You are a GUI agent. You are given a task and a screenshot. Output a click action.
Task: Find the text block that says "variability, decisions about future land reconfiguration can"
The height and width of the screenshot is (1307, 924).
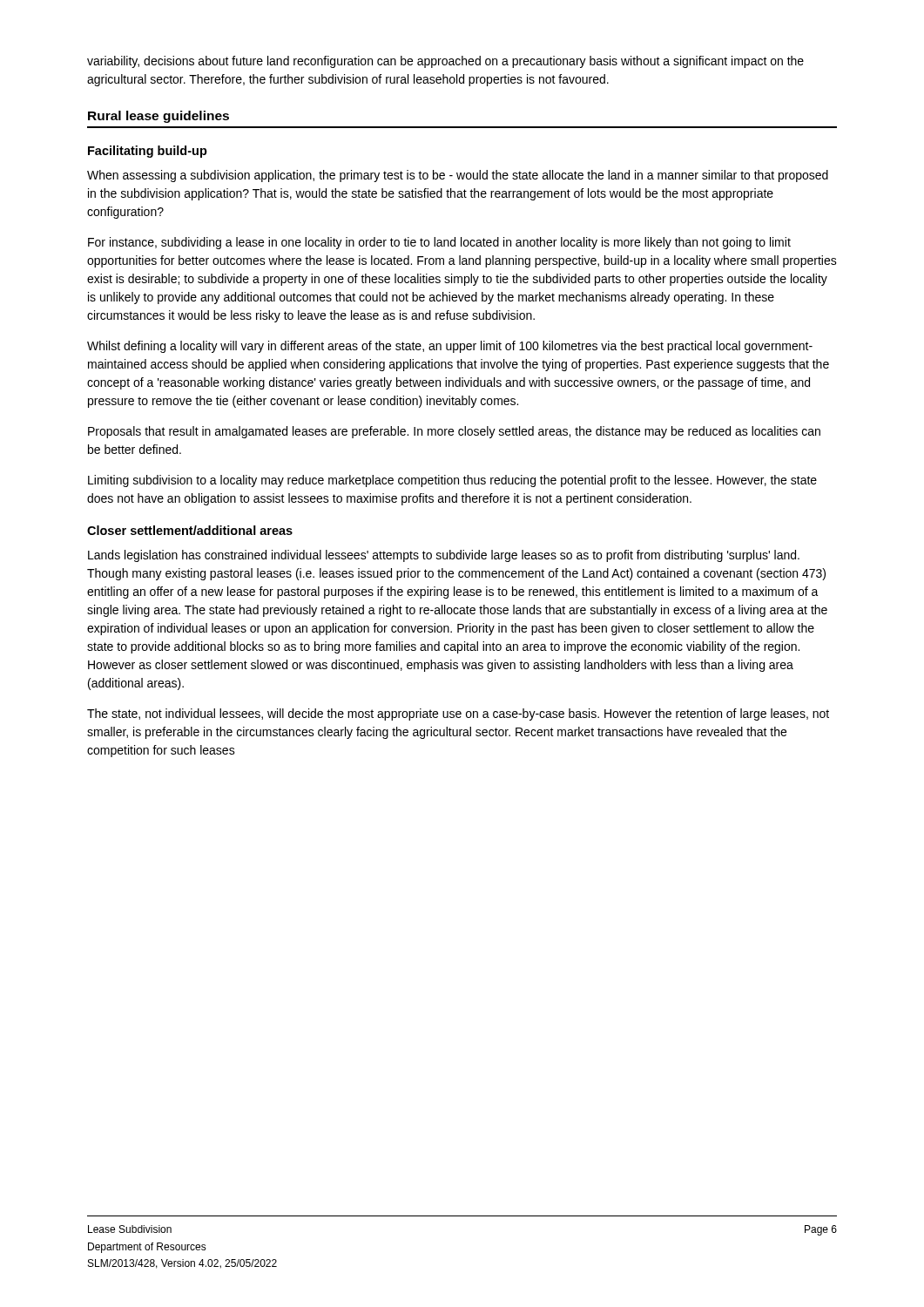462,71
